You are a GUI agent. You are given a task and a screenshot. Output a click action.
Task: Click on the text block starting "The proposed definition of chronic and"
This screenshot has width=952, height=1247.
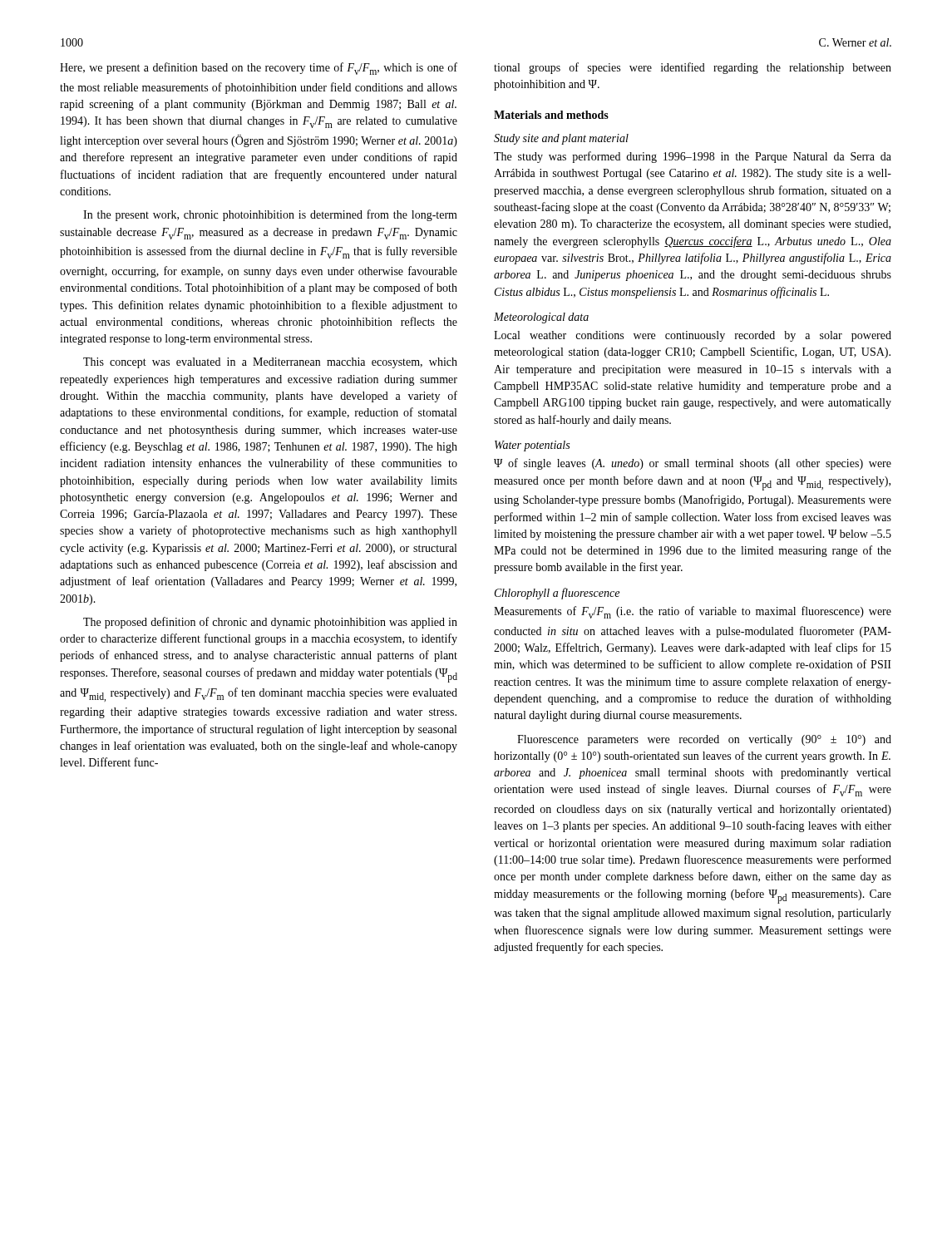(x=259, y=693)
